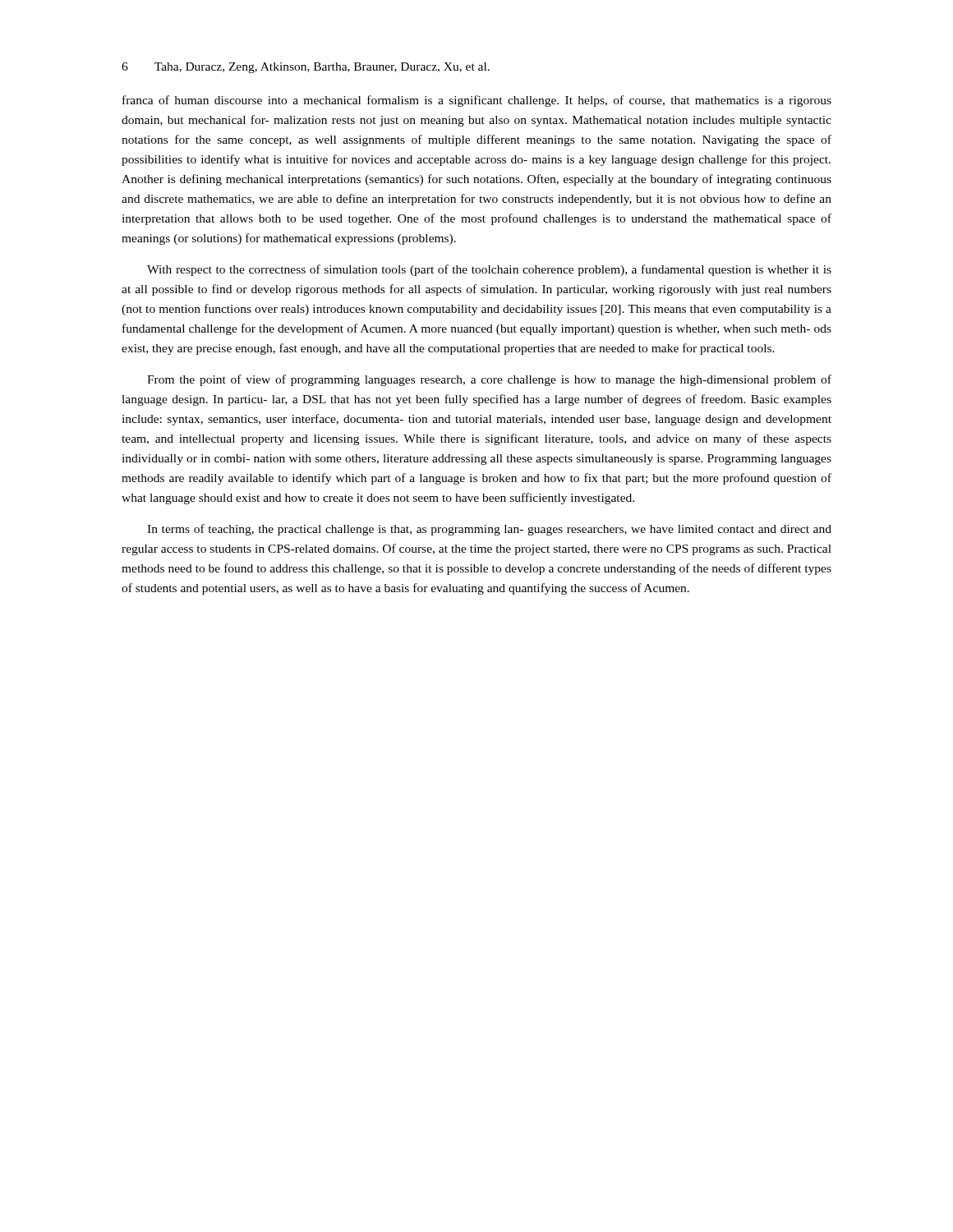
Task: Select the passage starting "franca of human"
Action: 476,169
